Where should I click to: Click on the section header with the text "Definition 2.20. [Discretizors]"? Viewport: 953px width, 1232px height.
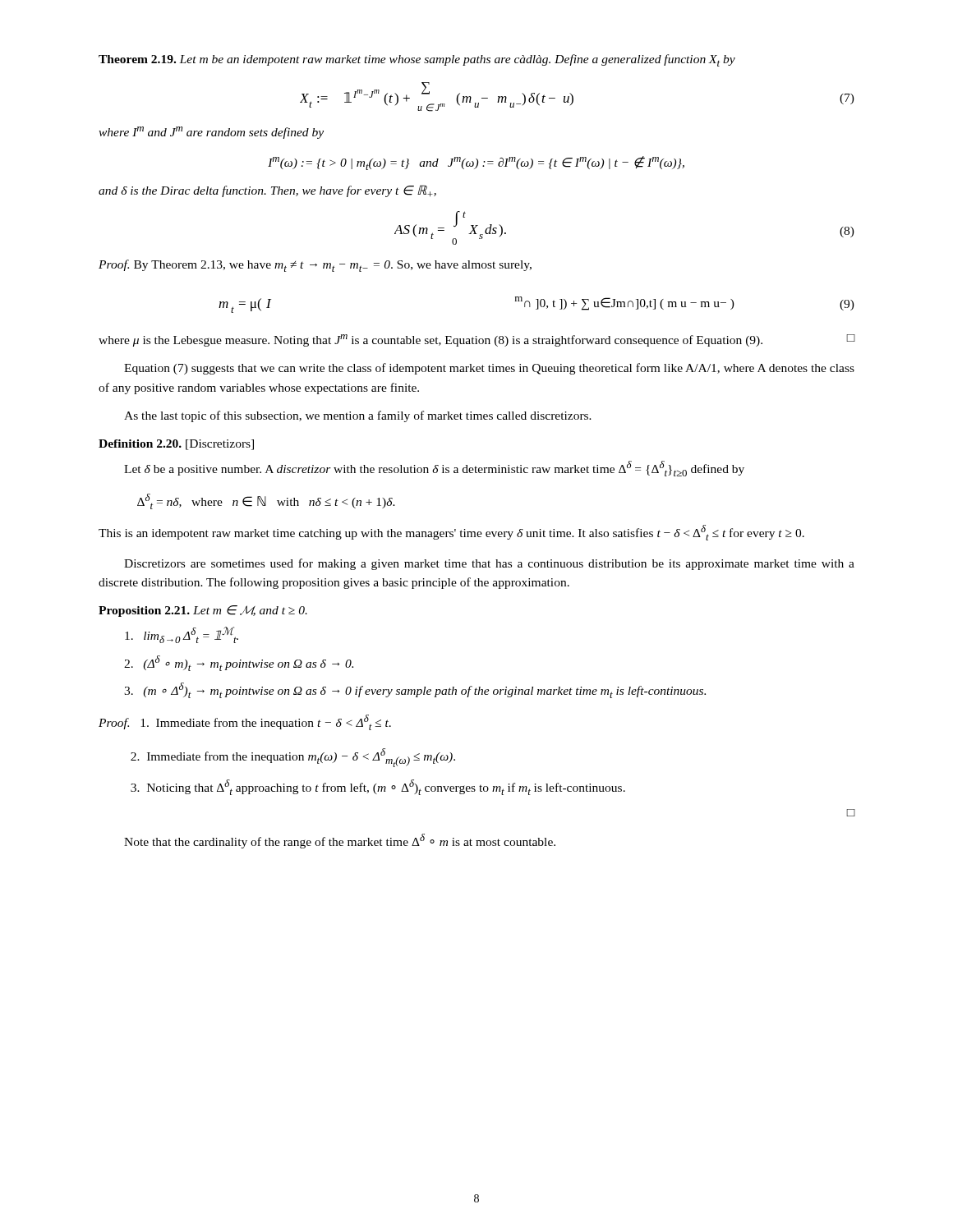click(176, 445)
